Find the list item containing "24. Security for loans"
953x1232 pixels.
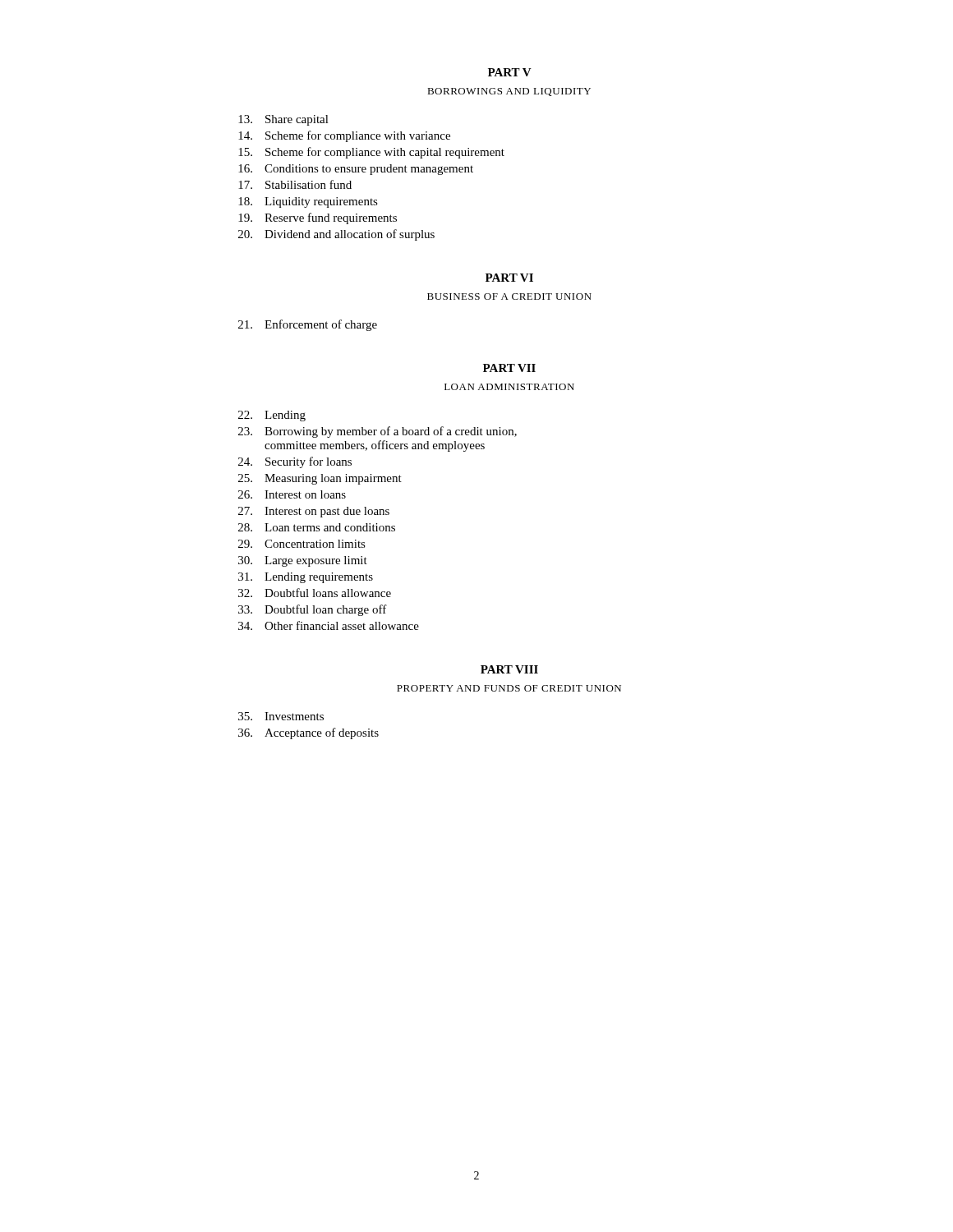[x=295, y=462]
